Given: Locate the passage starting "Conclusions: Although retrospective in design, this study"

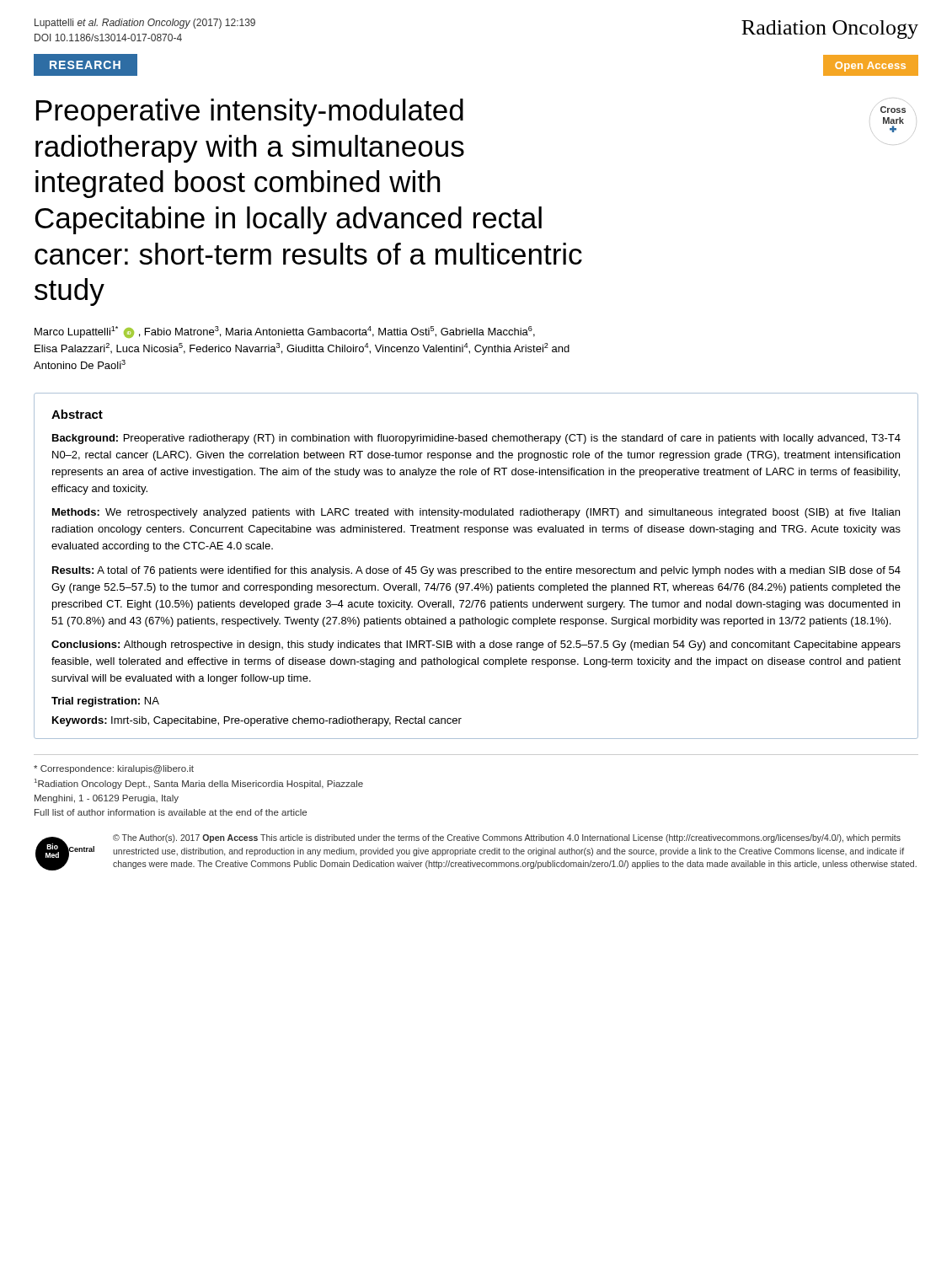Looking at the screenshot, I should [476, 661].
